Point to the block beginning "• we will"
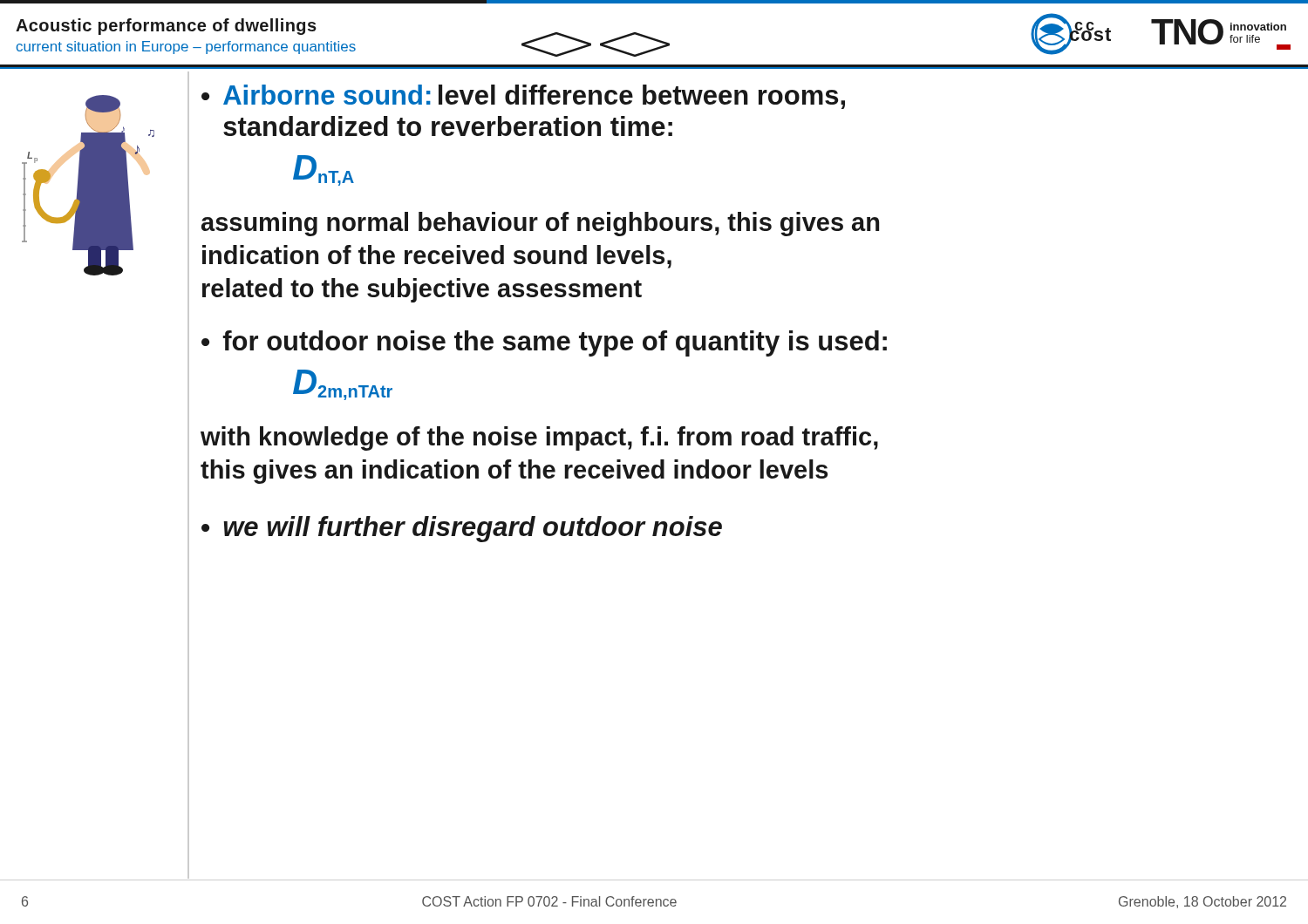1308x924 pixels. pyautogui.click(x=462, y=528)
